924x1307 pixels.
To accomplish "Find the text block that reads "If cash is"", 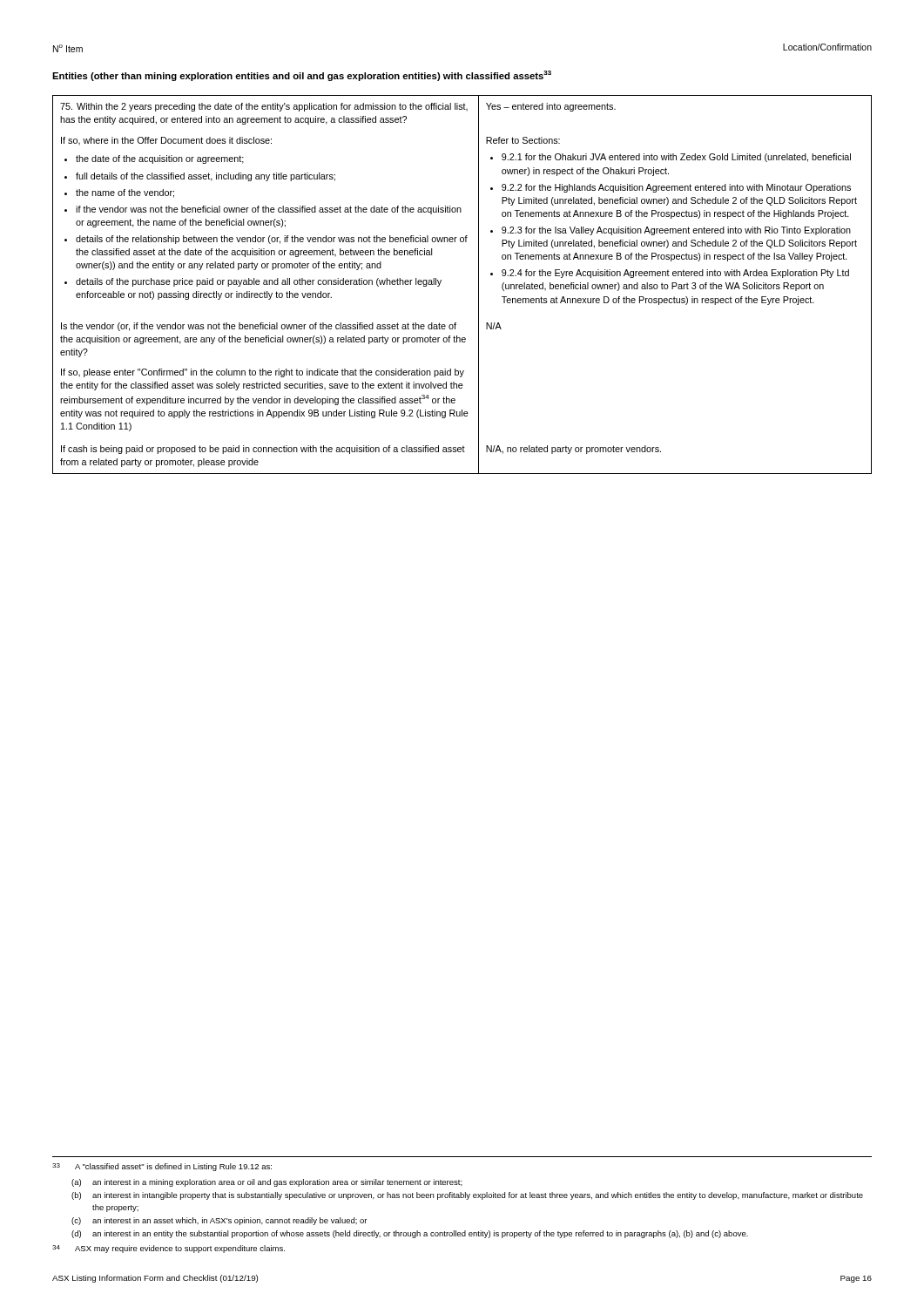I will pyautogui.click(x=262, y=455).
